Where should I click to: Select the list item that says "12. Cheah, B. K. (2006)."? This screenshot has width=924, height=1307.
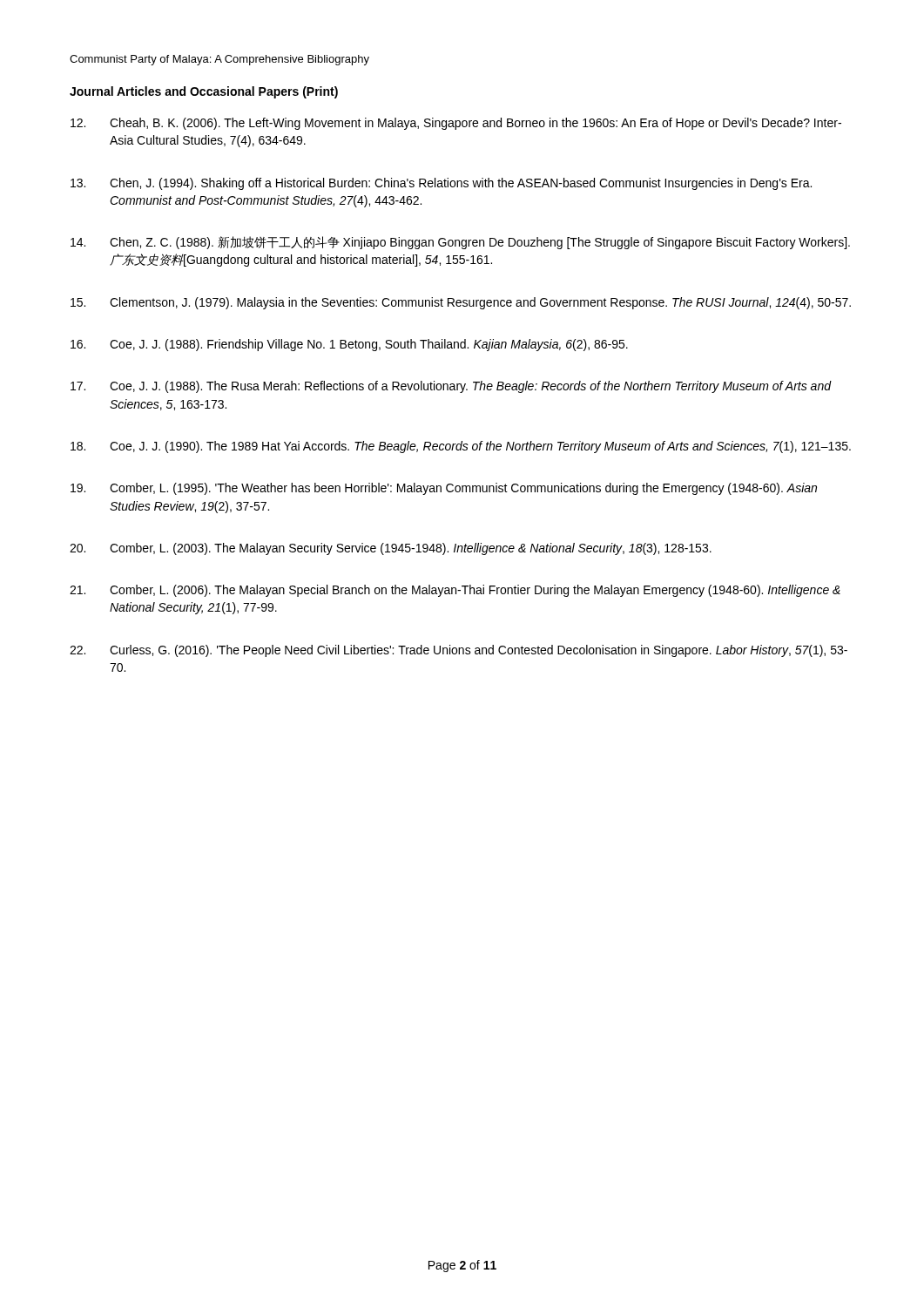coord(462,132)
